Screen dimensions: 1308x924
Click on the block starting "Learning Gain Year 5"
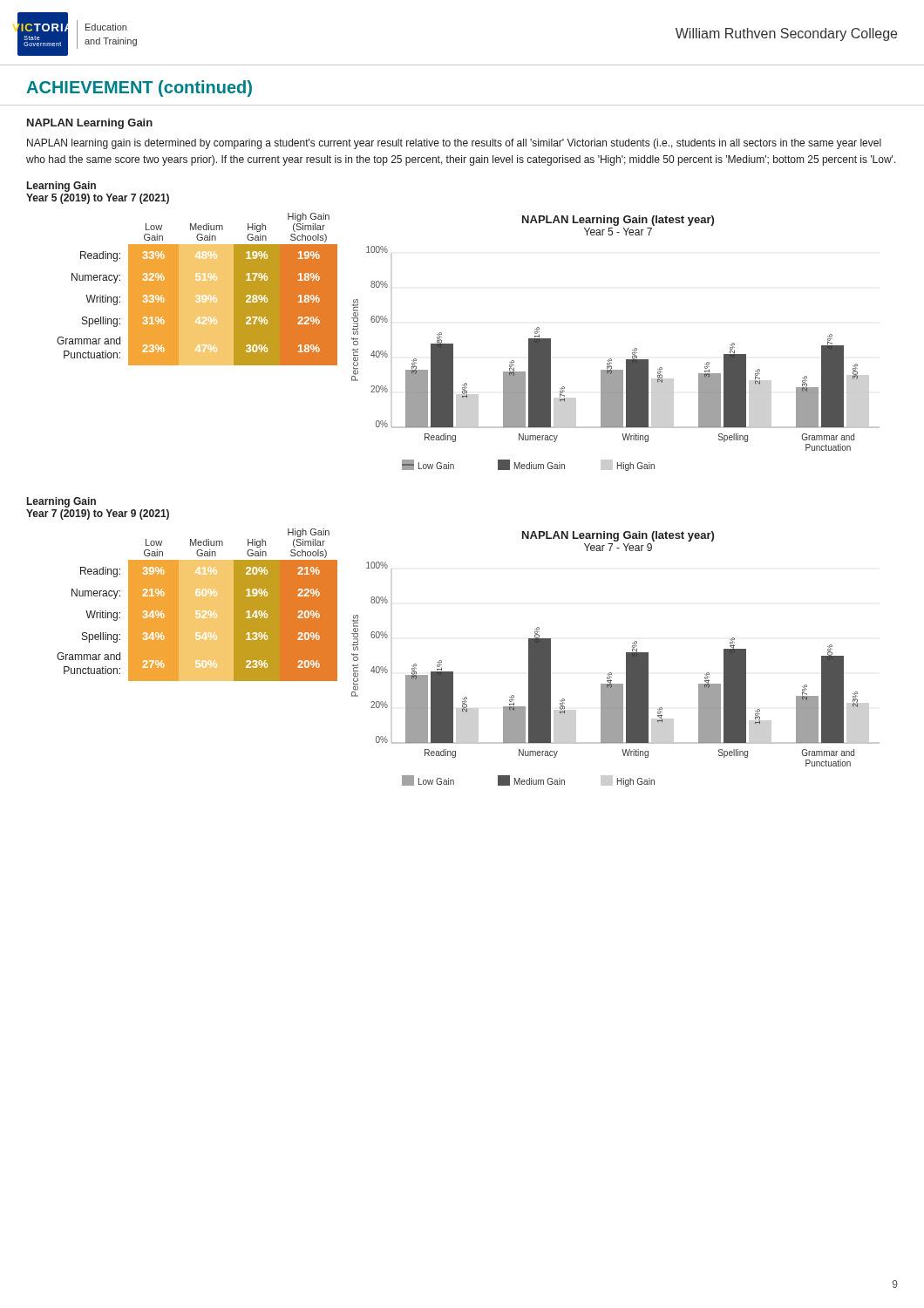[x=98, y=192]
